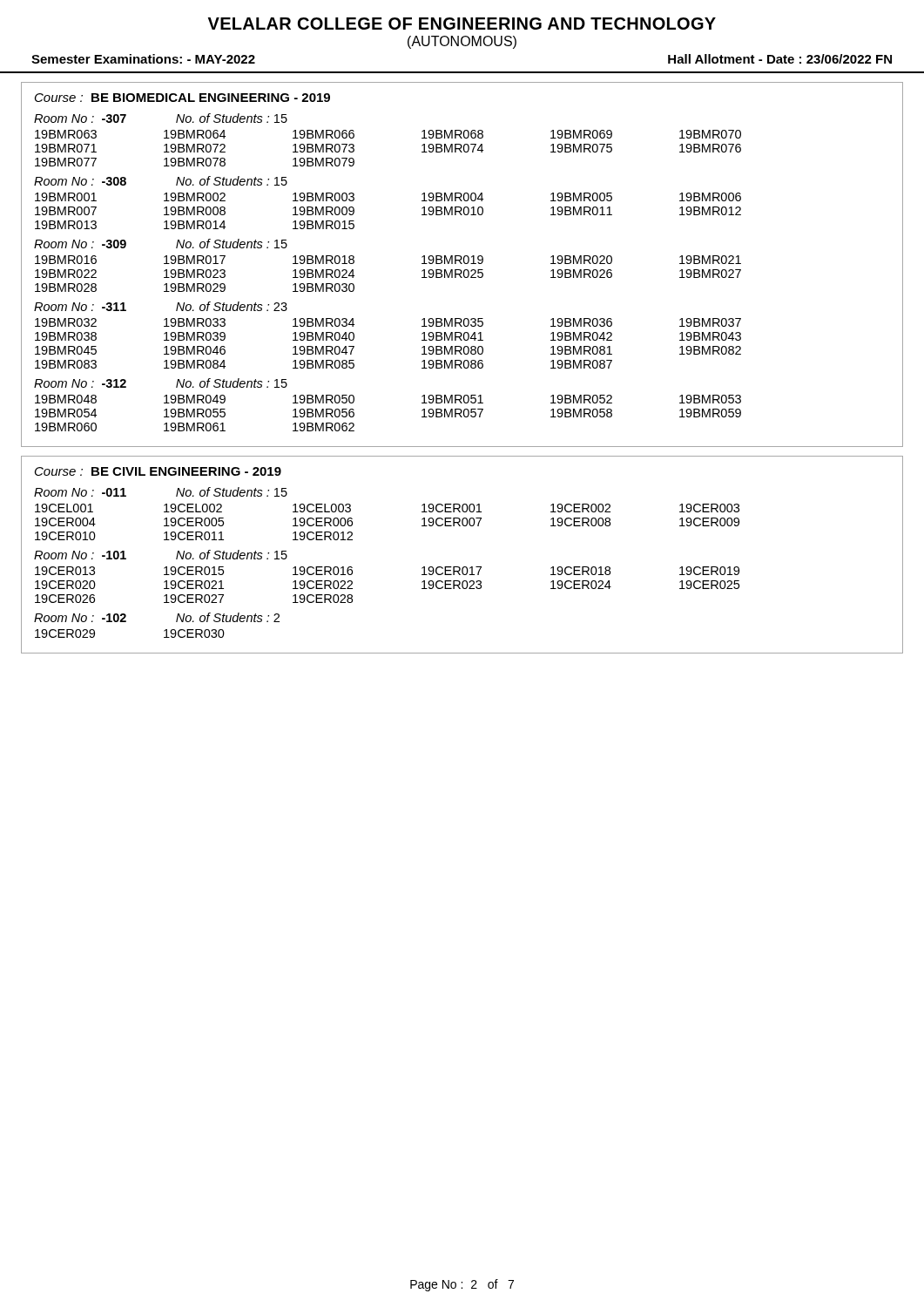This screenshot has width=924, height=1307.
Task: Navigate to the block starting "Room No : -309 No."
Action: [x=79, y=244]
